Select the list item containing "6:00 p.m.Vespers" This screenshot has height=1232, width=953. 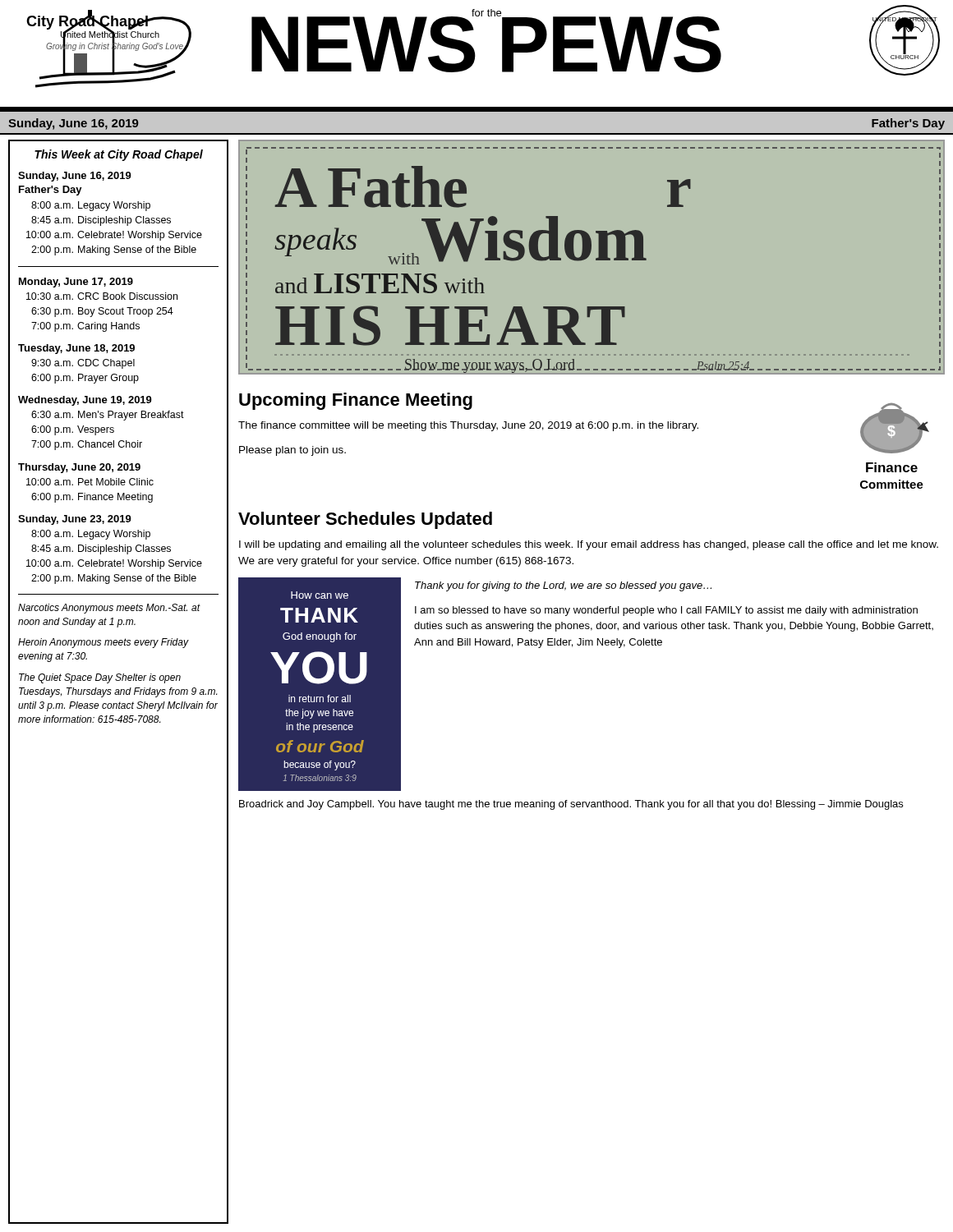118,430
